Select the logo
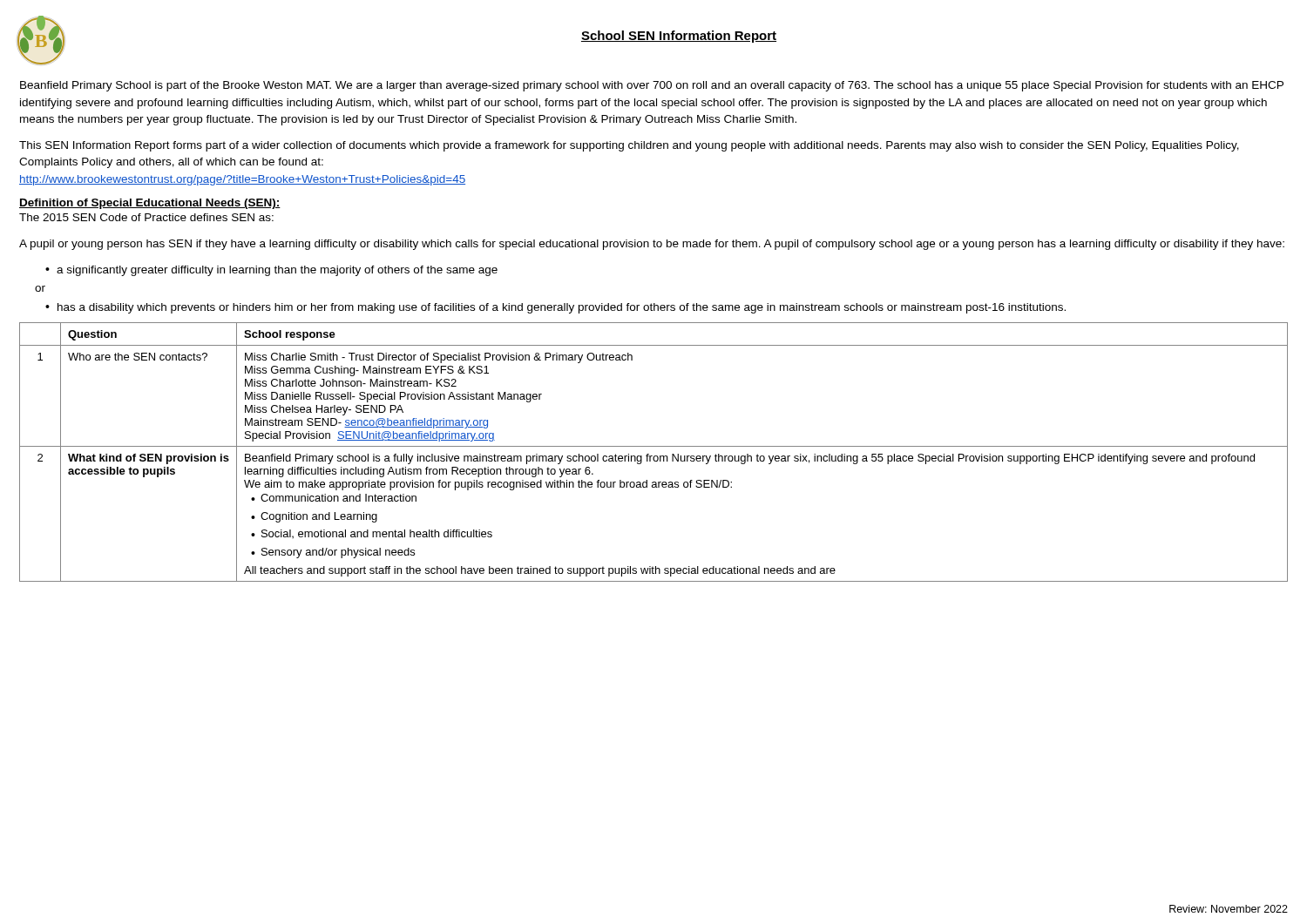 click(41, 41)
